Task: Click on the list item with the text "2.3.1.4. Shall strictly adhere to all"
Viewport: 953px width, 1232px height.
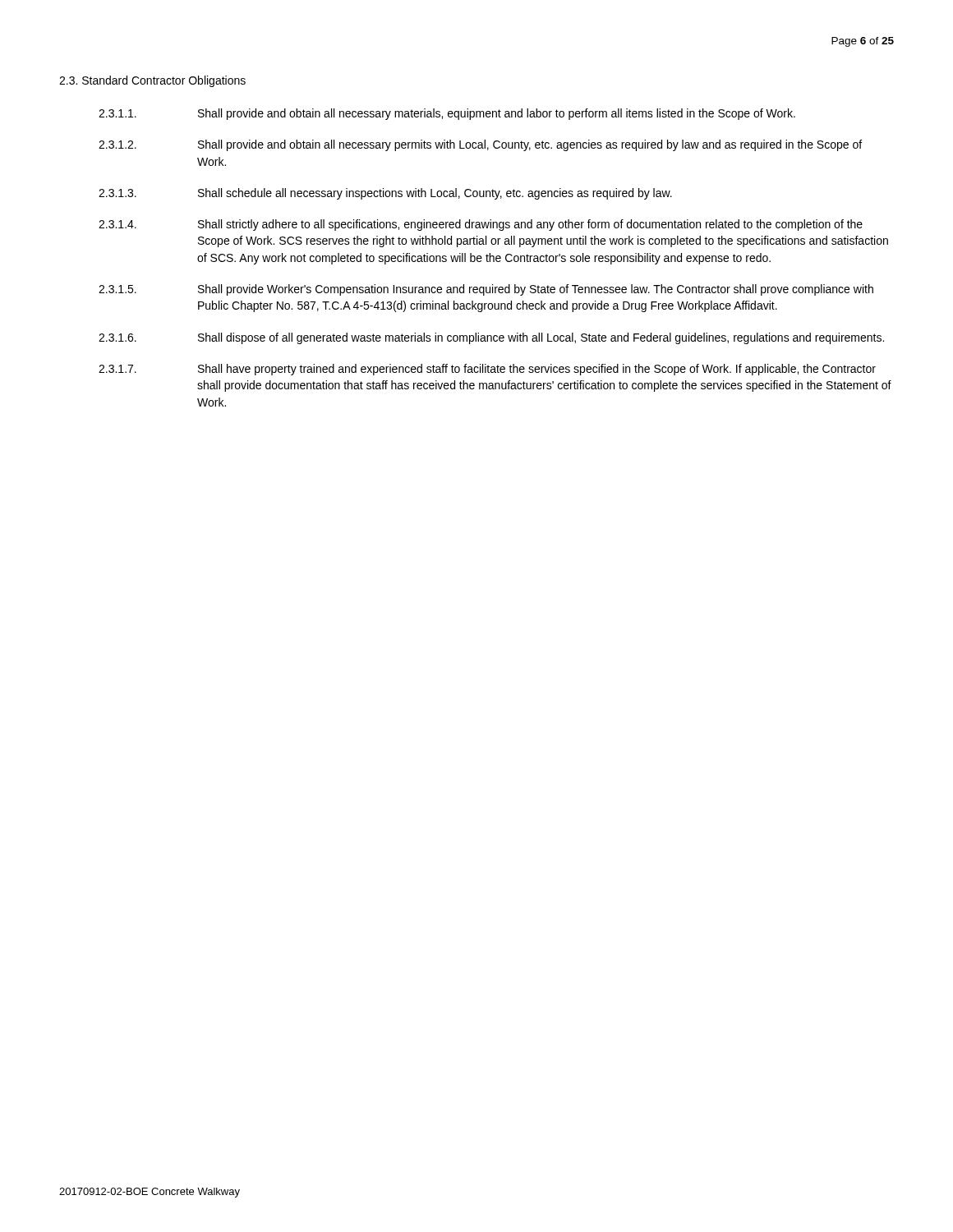Action: click(x=476, y=241)
